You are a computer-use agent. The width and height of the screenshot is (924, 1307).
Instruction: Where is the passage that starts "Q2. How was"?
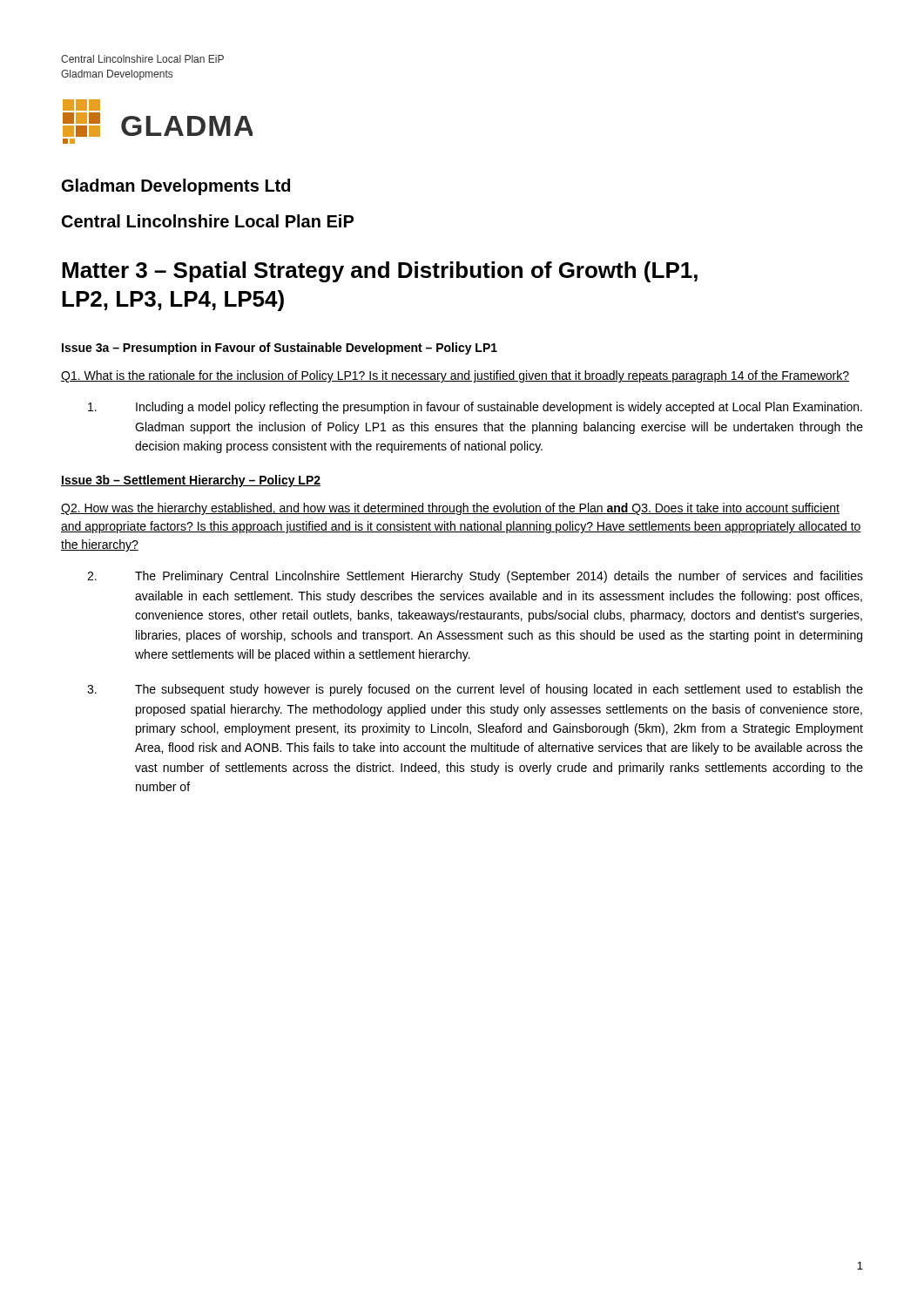tap(461, 527)
